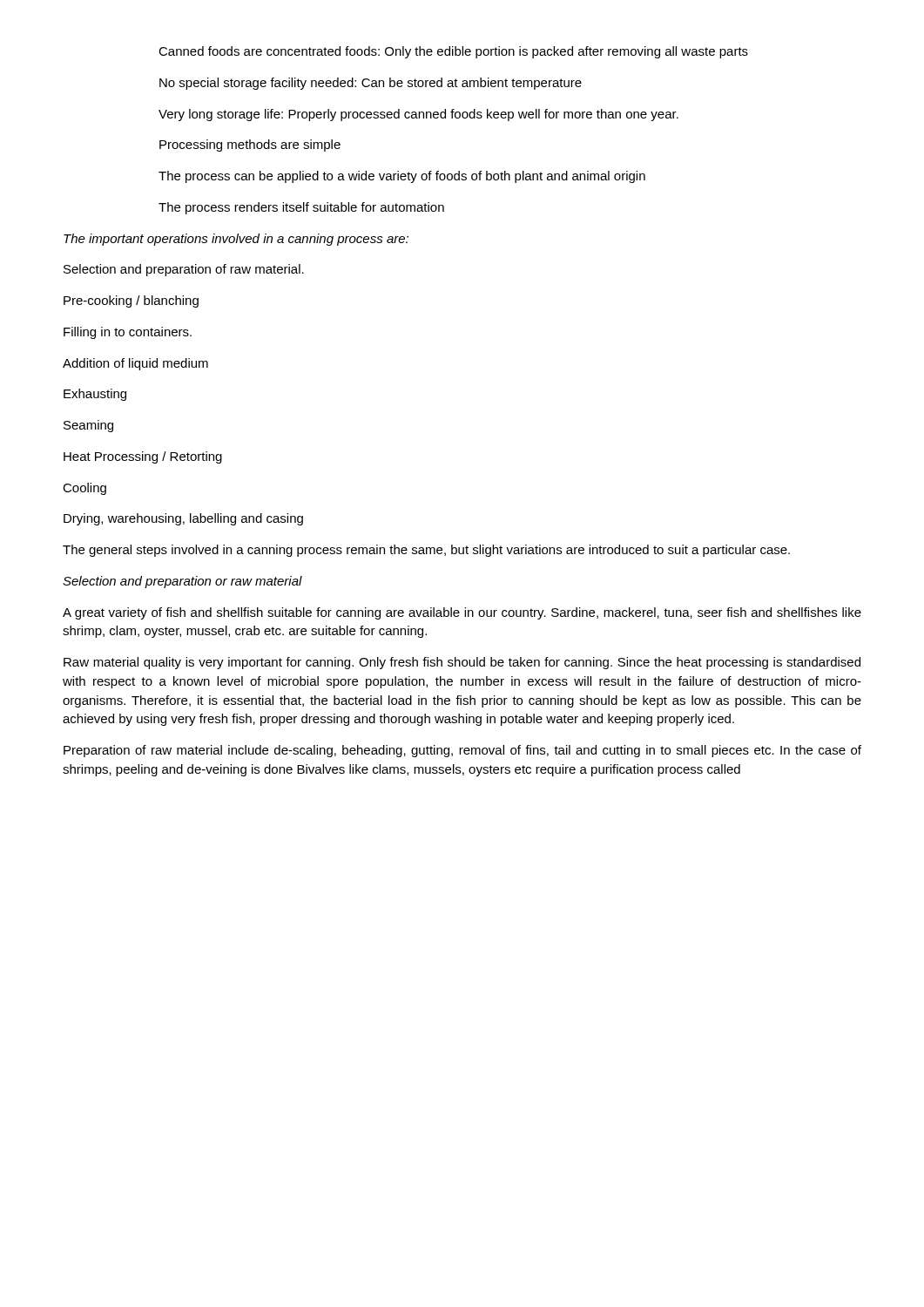
Task: Click on the text block containing "The general steps involved in a canning"
Action: 427,549
